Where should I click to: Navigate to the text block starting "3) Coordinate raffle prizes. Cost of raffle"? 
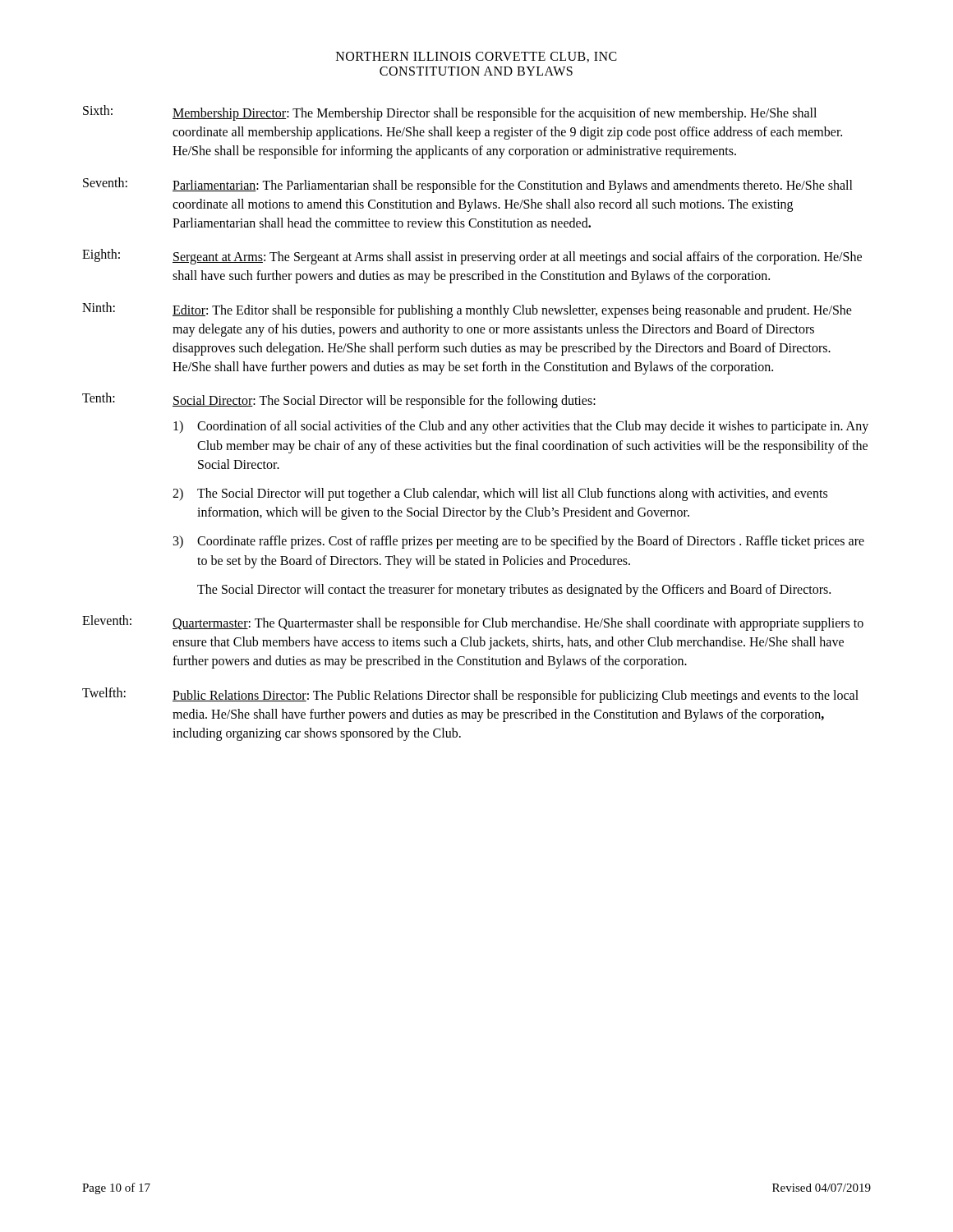click(522, 551)
